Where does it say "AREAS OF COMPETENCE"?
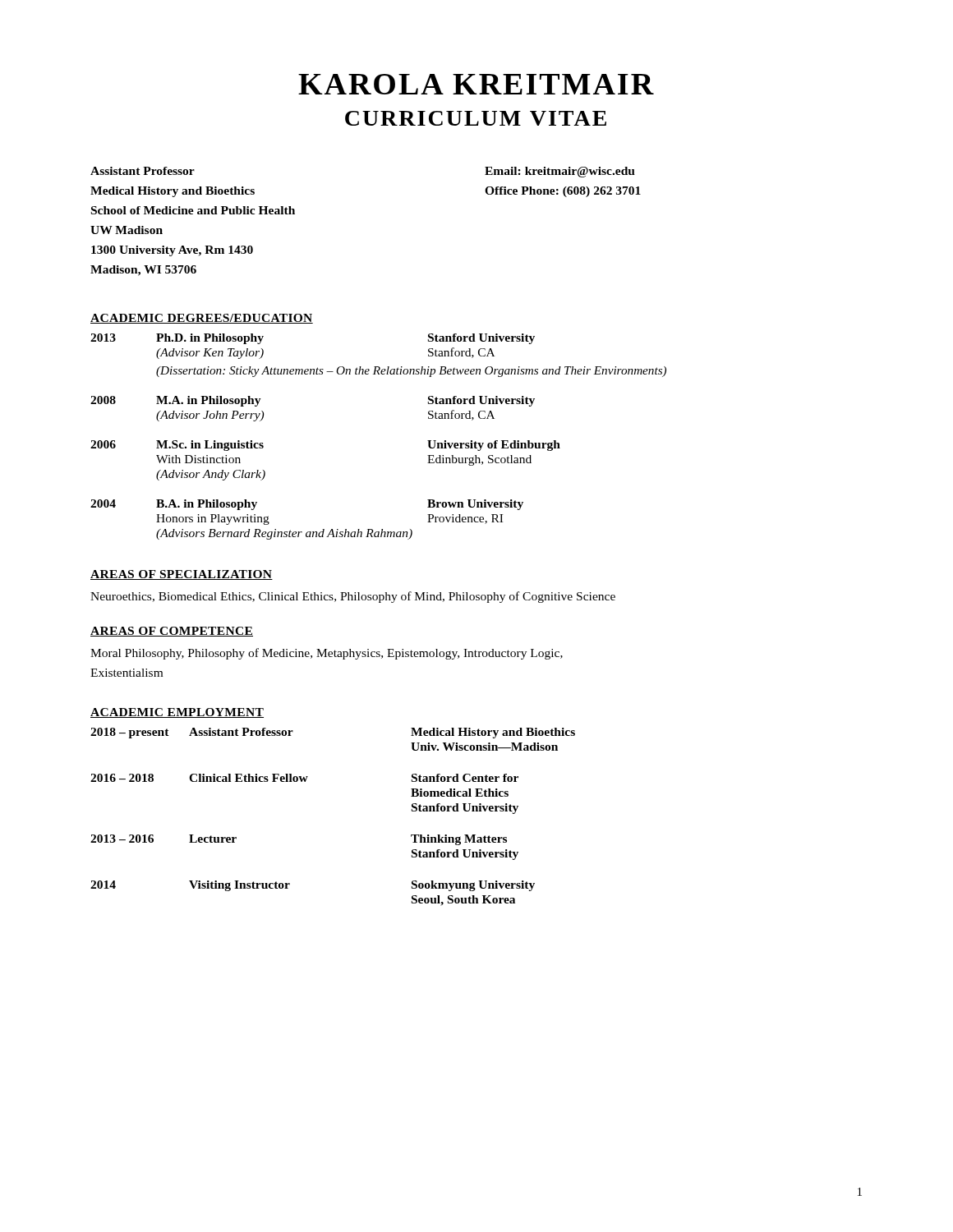 (x=172, y=631)
